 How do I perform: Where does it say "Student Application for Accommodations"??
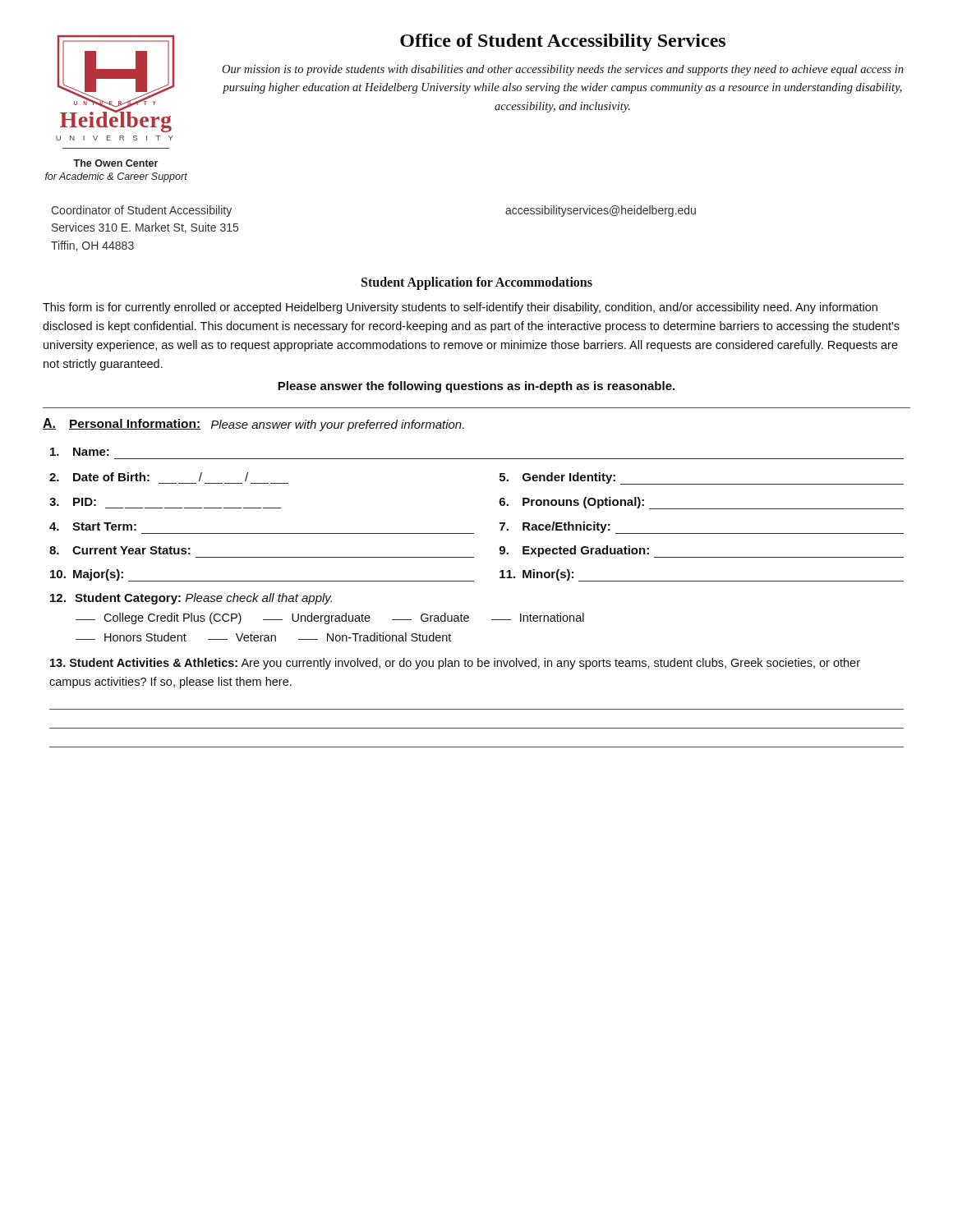pos(476,282)
